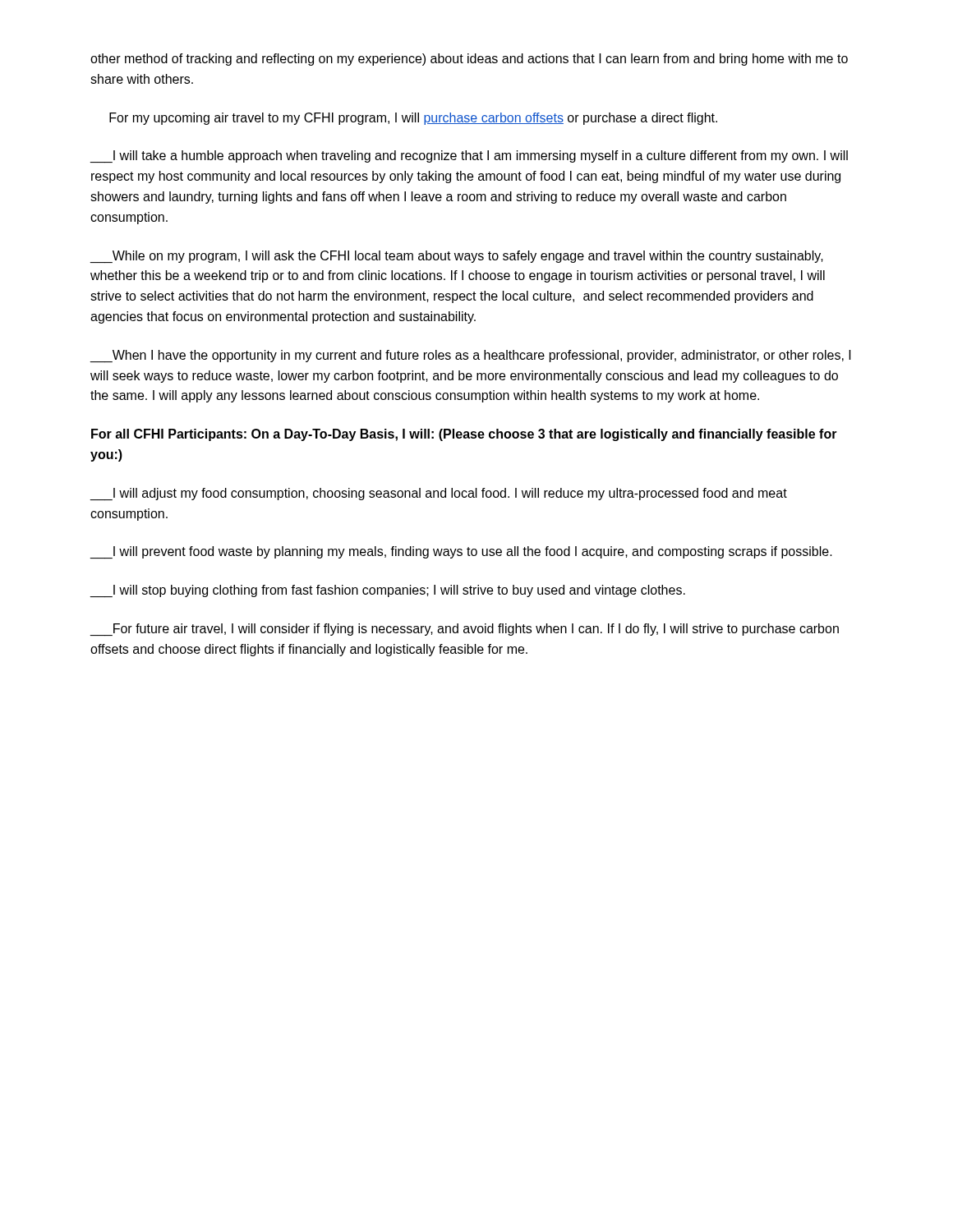Image resolution: width=953 pixels, height=1232 pixels.
Task: Locate the block of text that opens with "___I will prevent food"
Action: pos(462,552)
